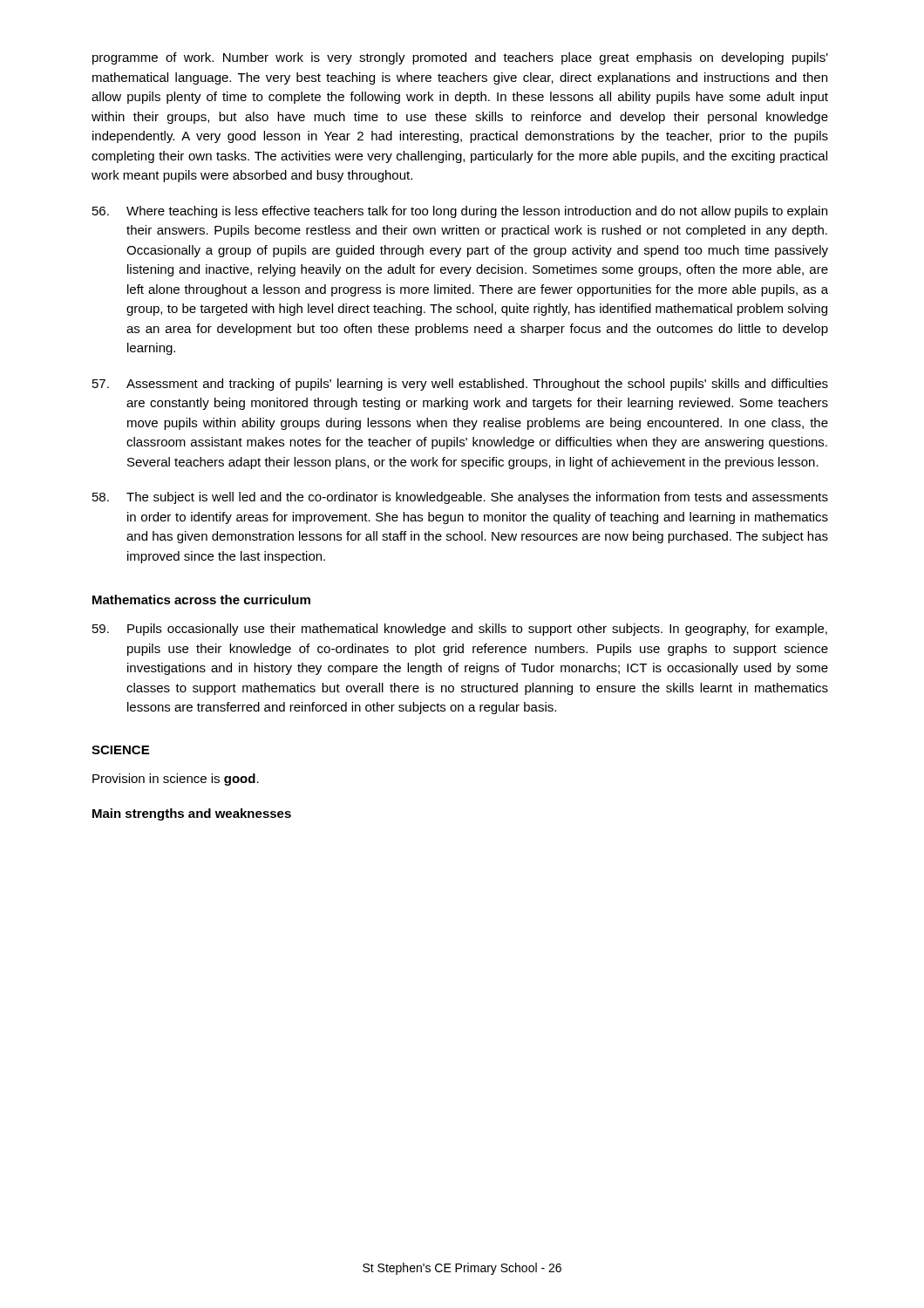Click the passage that begins "58. The subject is"

[460, 527]
